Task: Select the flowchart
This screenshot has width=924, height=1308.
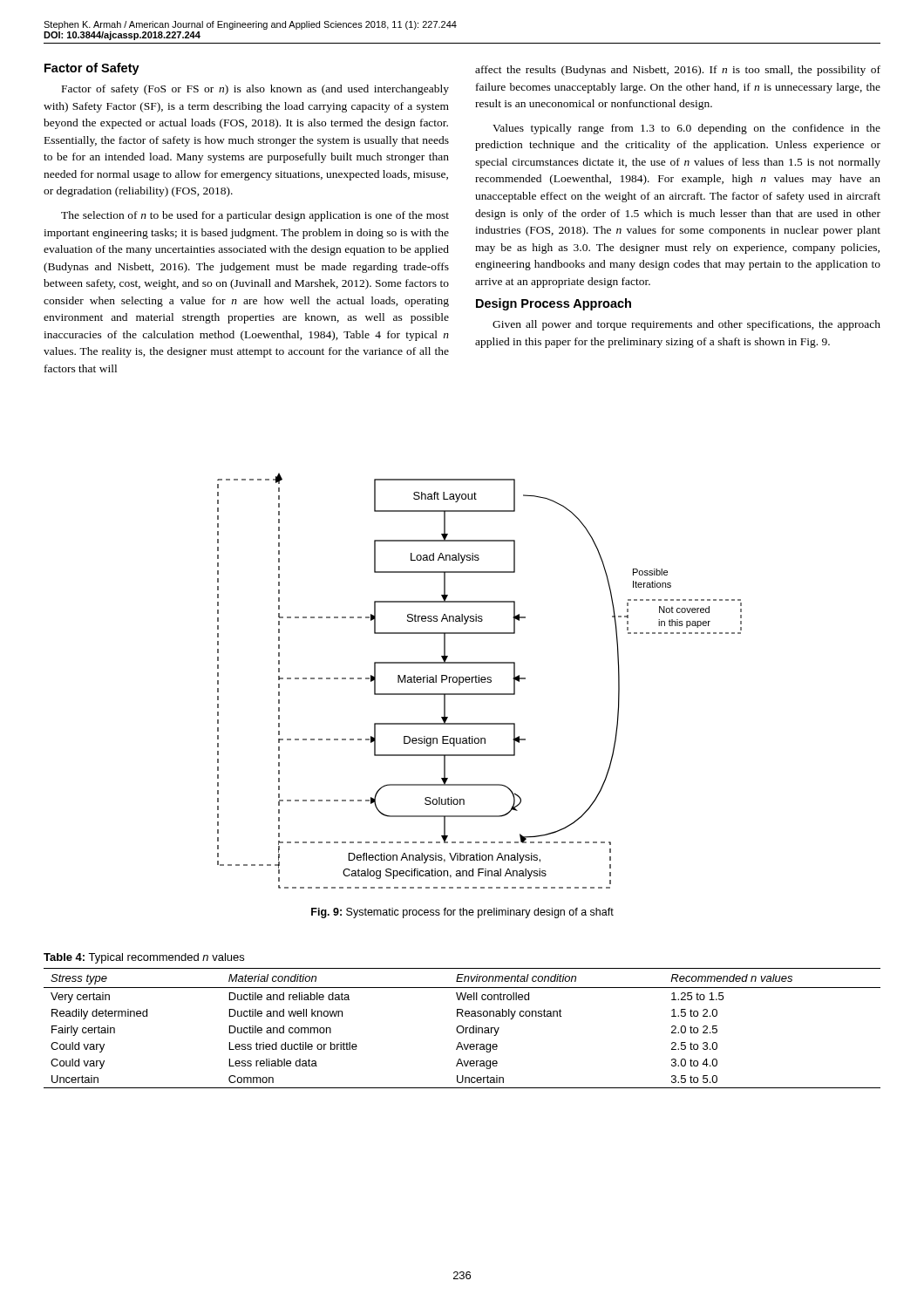Action: [462, 686]
